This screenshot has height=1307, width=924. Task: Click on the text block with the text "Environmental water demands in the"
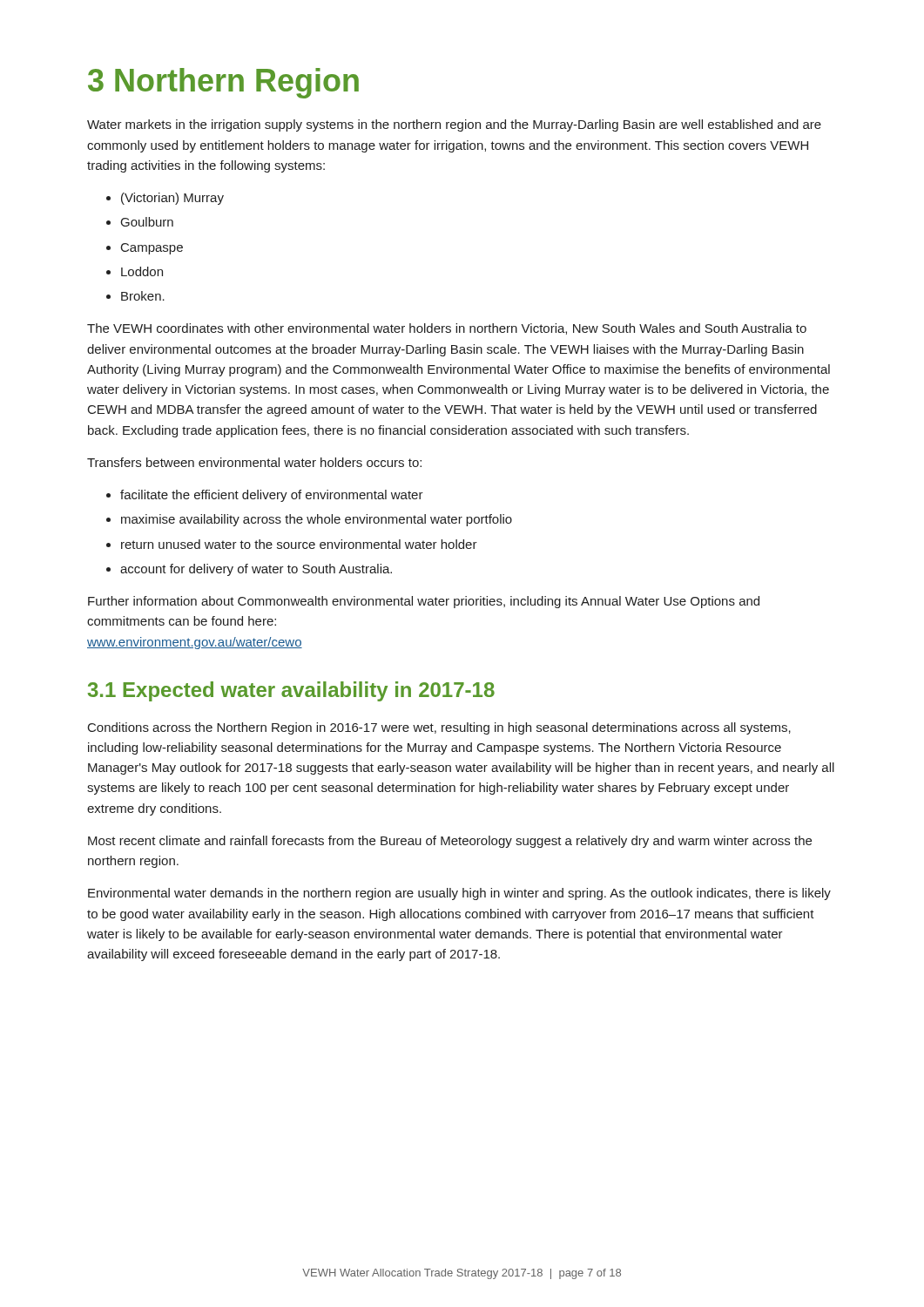(462, 924)
